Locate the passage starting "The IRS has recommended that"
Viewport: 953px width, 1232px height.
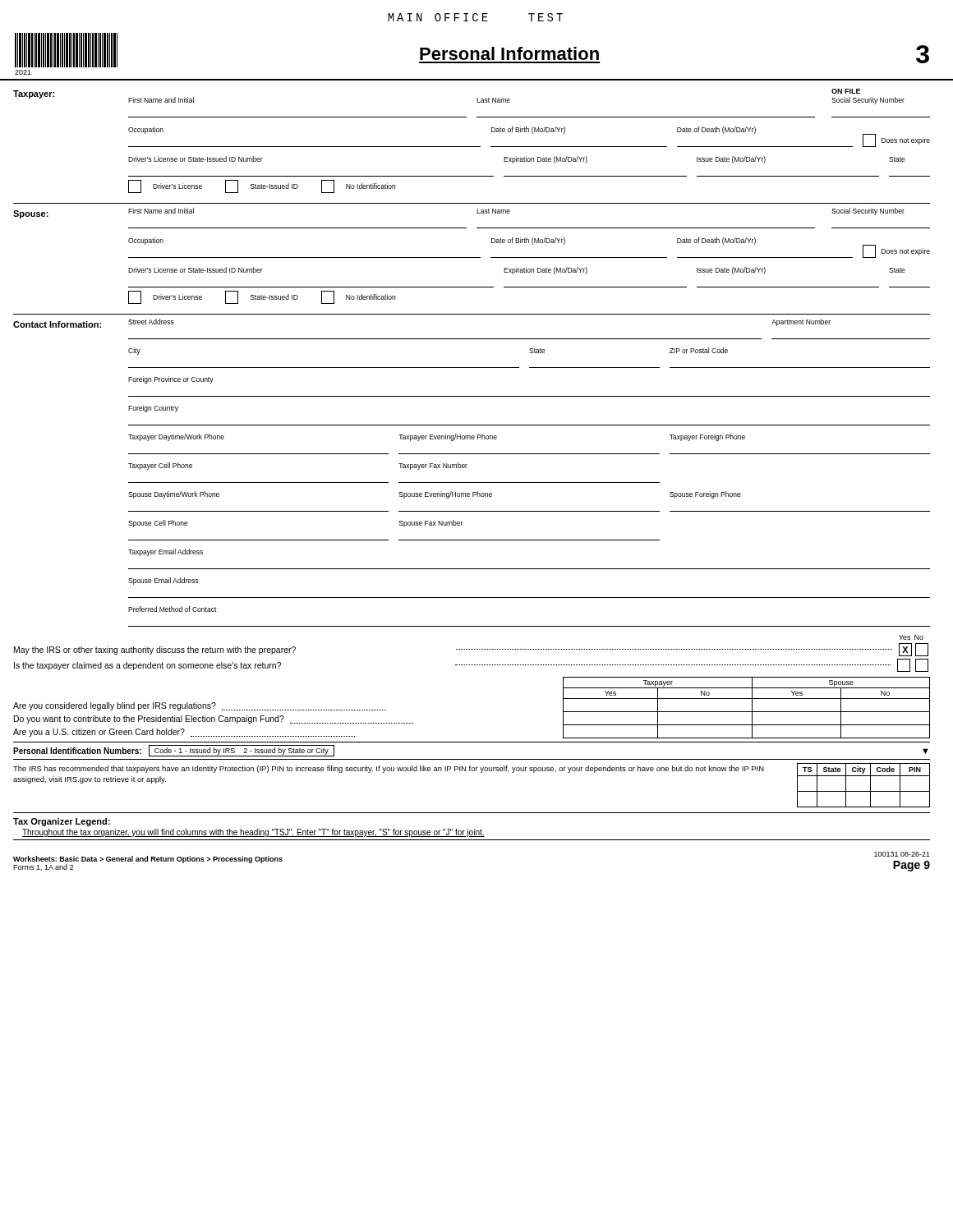[389, 774]
